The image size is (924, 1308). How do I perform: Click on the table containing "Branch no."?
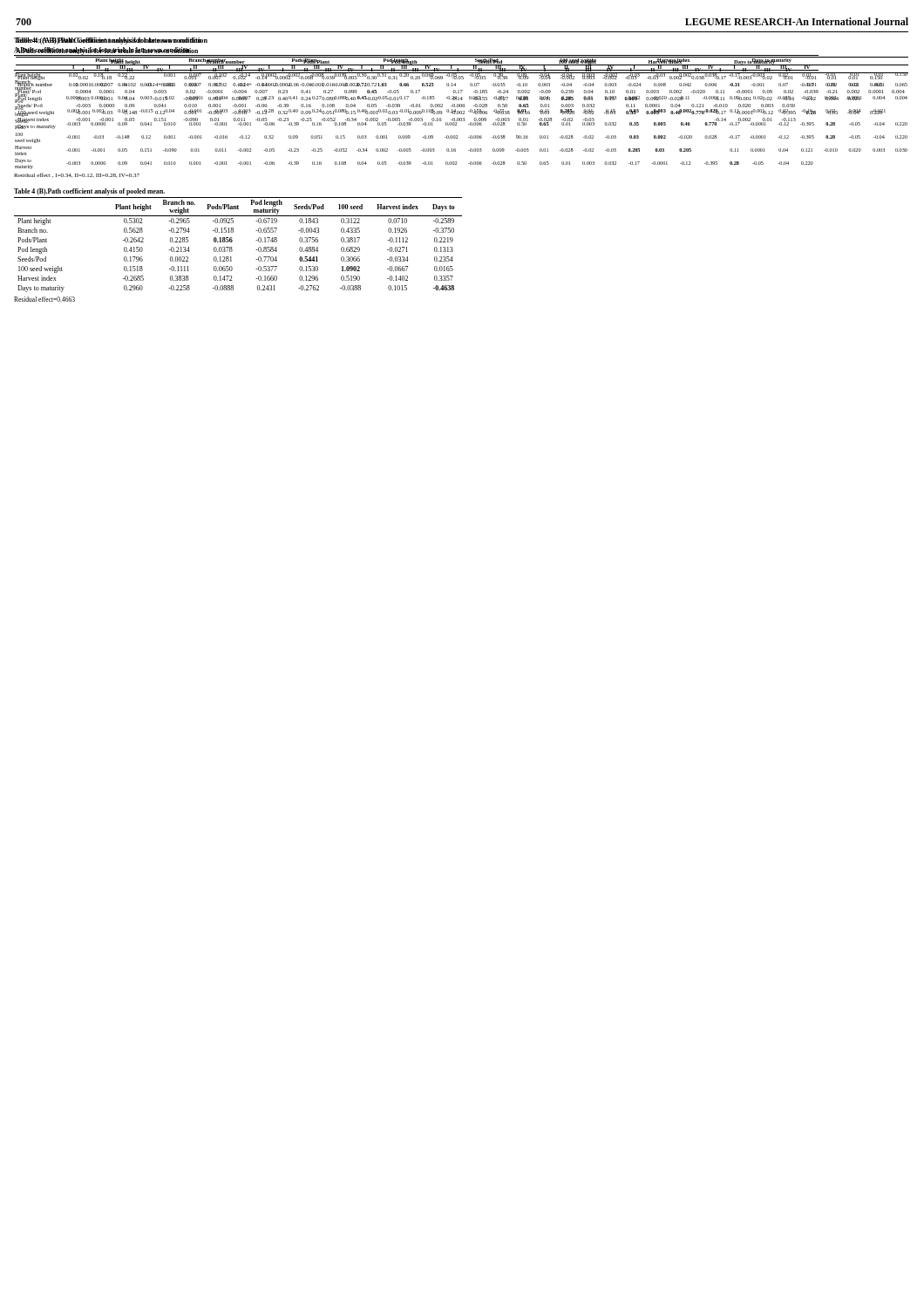[x=463, y=245]
